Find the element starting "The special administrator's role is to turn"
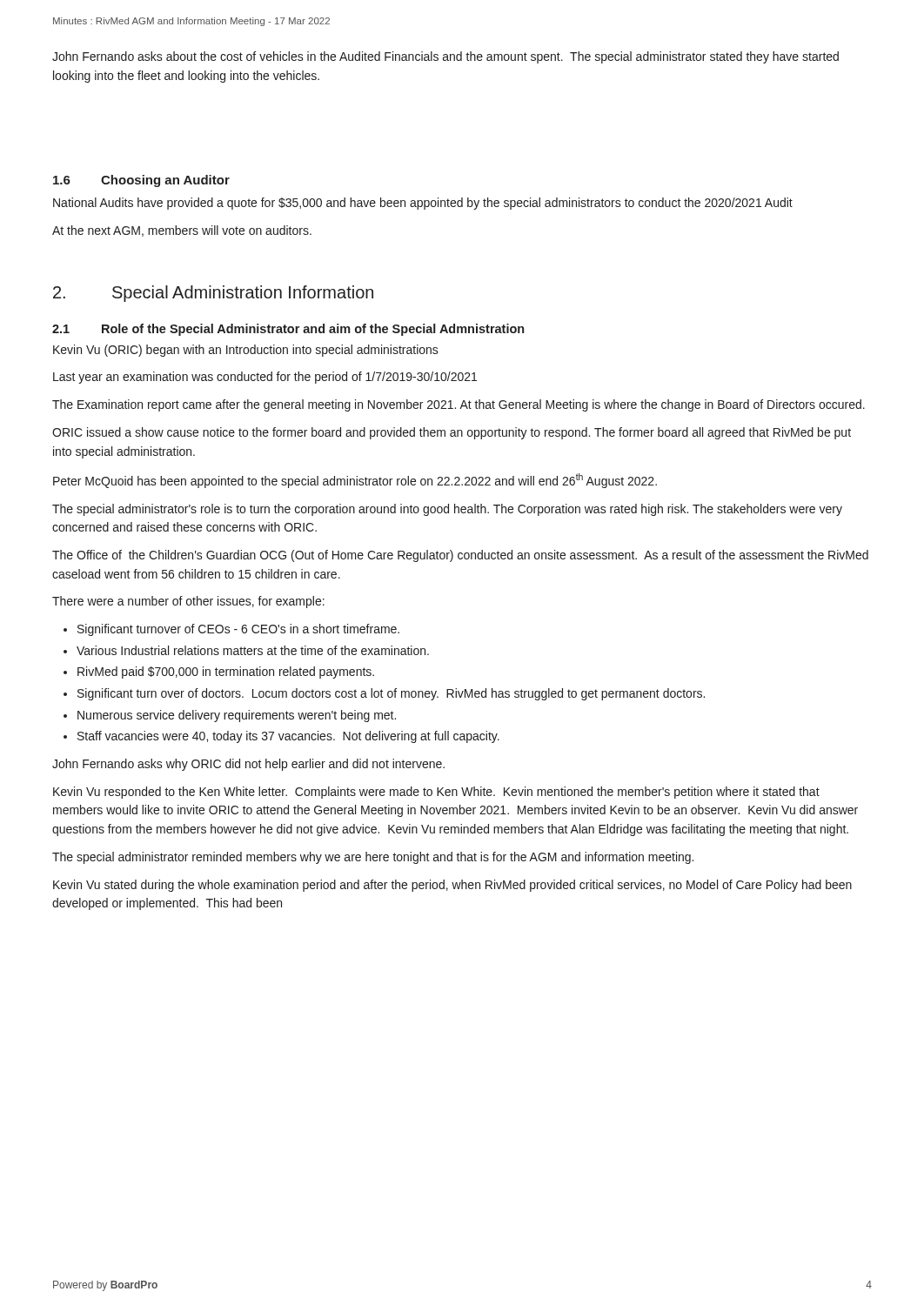924x1305 pixels. pyautogui.click(x=447, y=518)
